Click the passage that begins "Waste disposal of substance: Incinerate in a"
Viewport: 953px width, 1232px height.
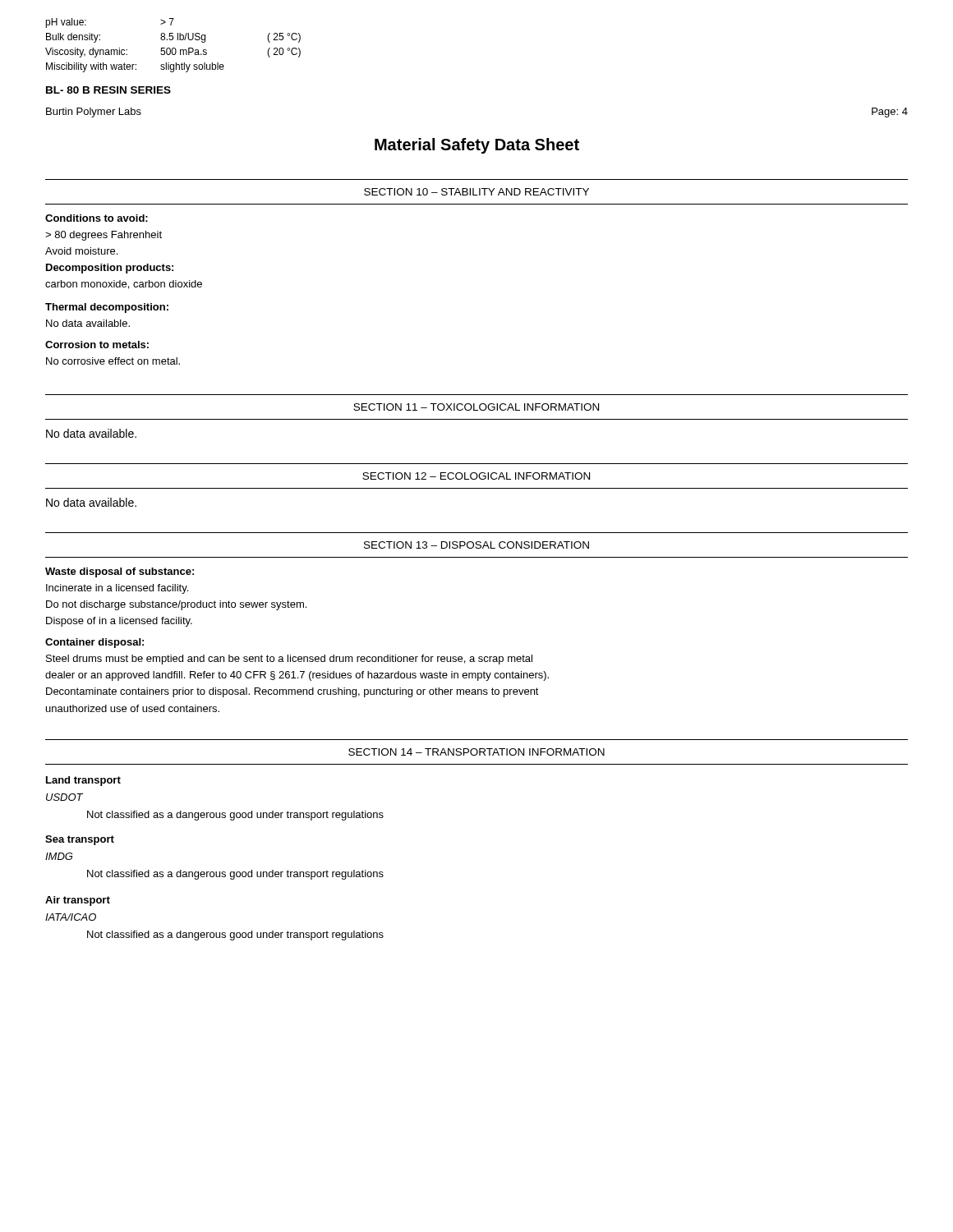tap(176, 596)
